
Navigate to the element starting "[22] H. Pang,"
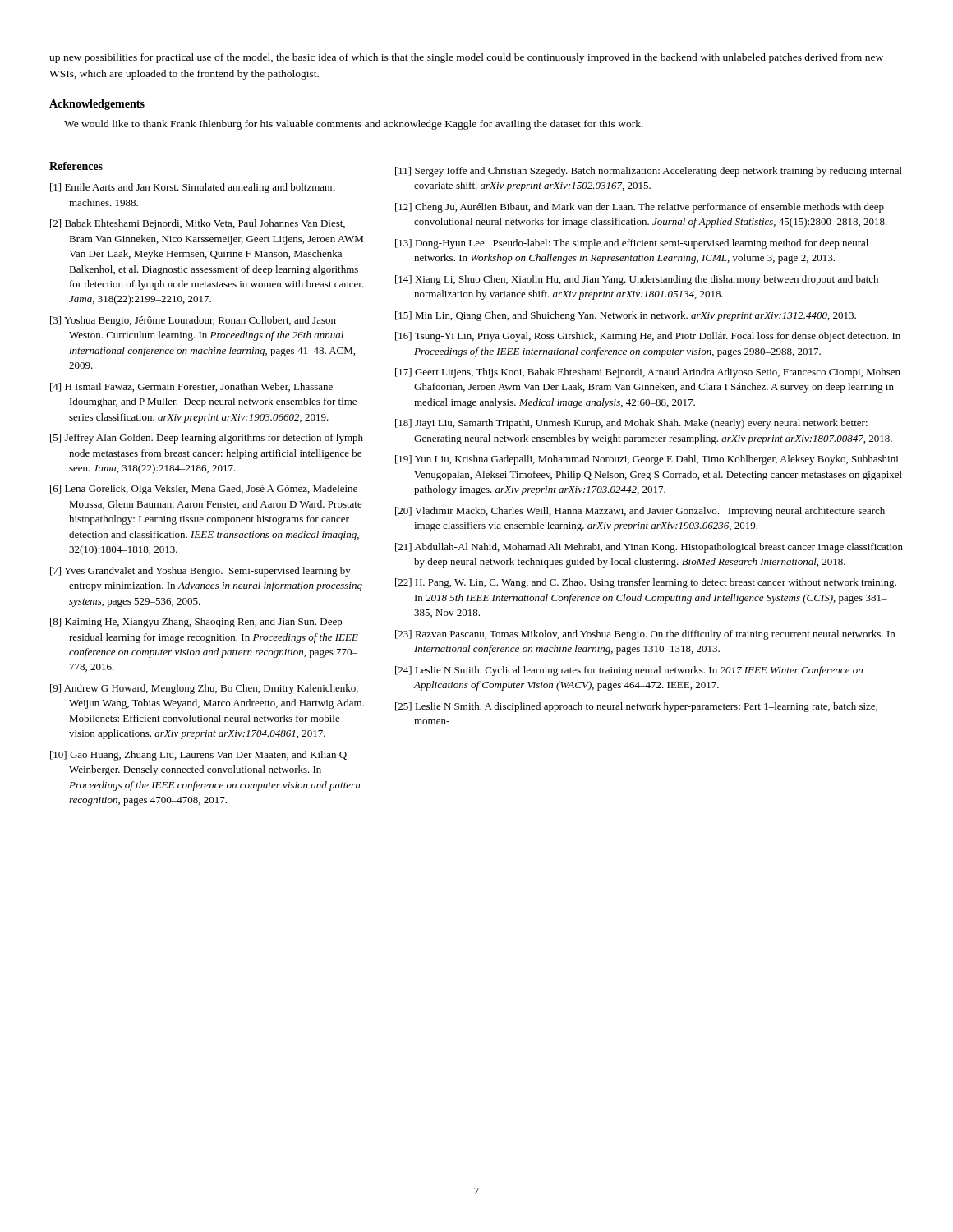click(646, 597)
